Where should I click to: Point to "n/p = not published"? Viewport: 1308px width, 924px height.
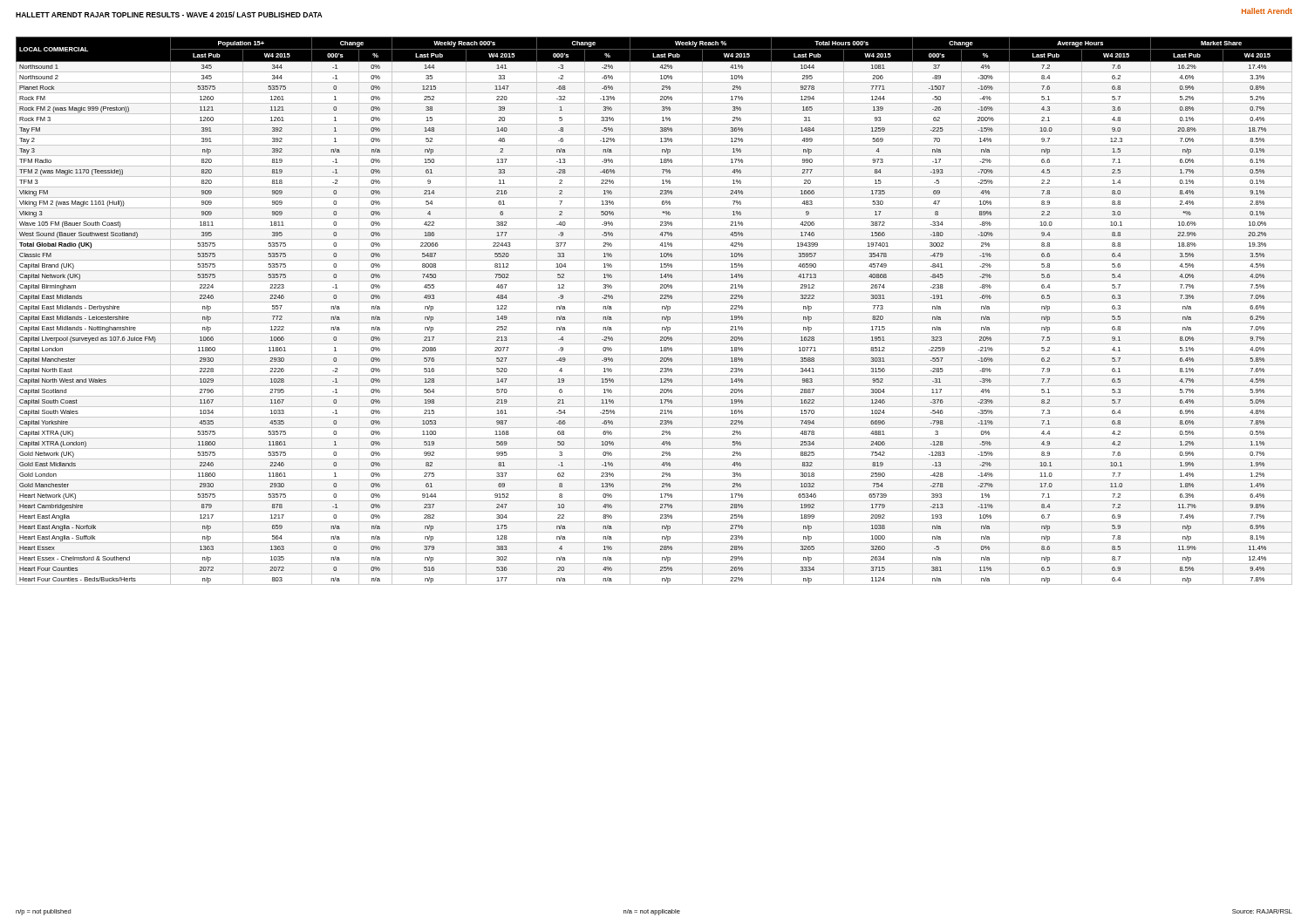click(43, 911)
